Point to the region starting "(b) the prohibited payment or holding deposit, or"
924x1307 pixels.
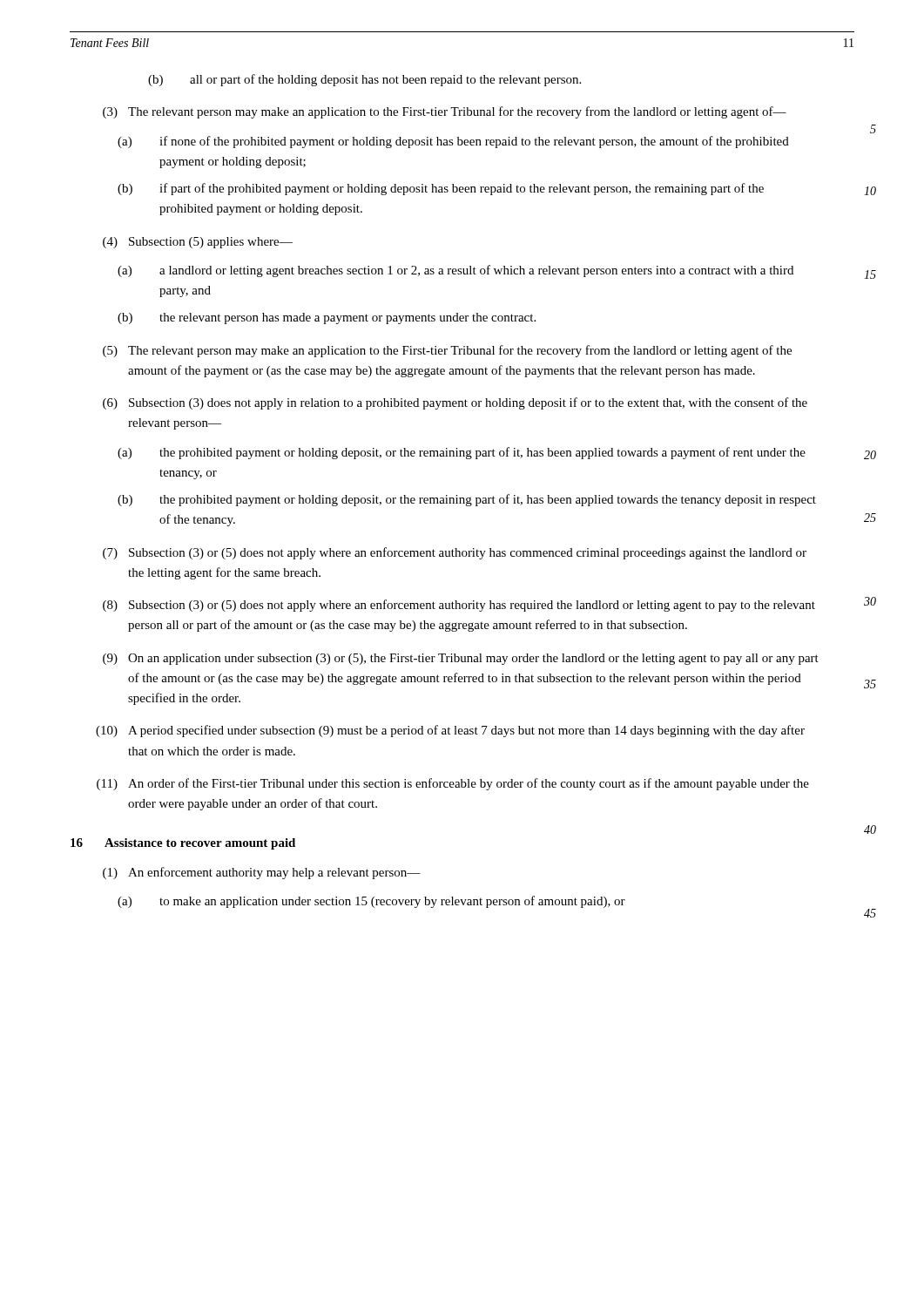pyautogui.click(x=469, y=510)
